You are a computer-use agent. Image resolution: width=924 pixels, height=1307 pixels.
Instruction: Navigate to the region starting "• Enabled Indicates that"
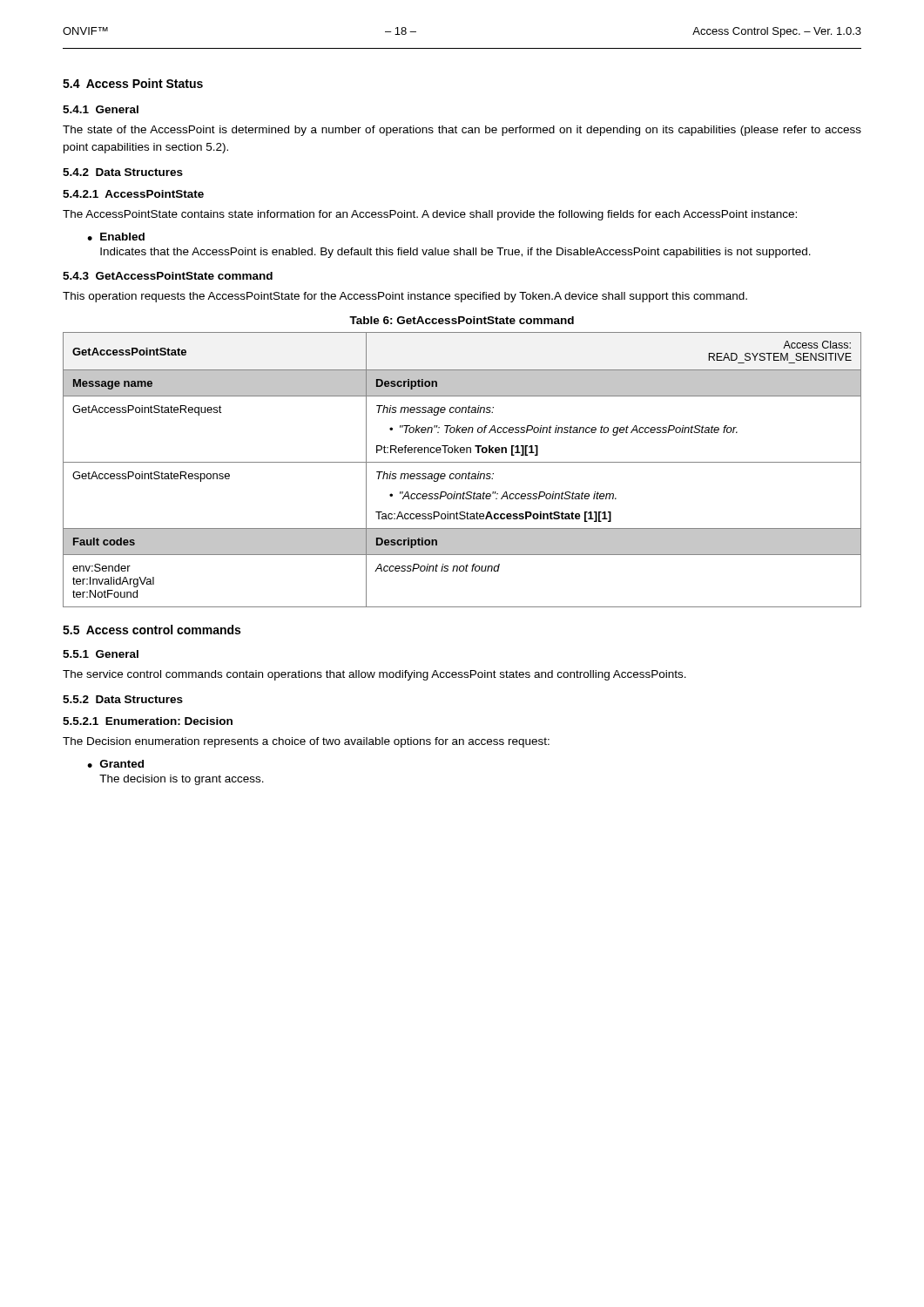coord(474,245)
